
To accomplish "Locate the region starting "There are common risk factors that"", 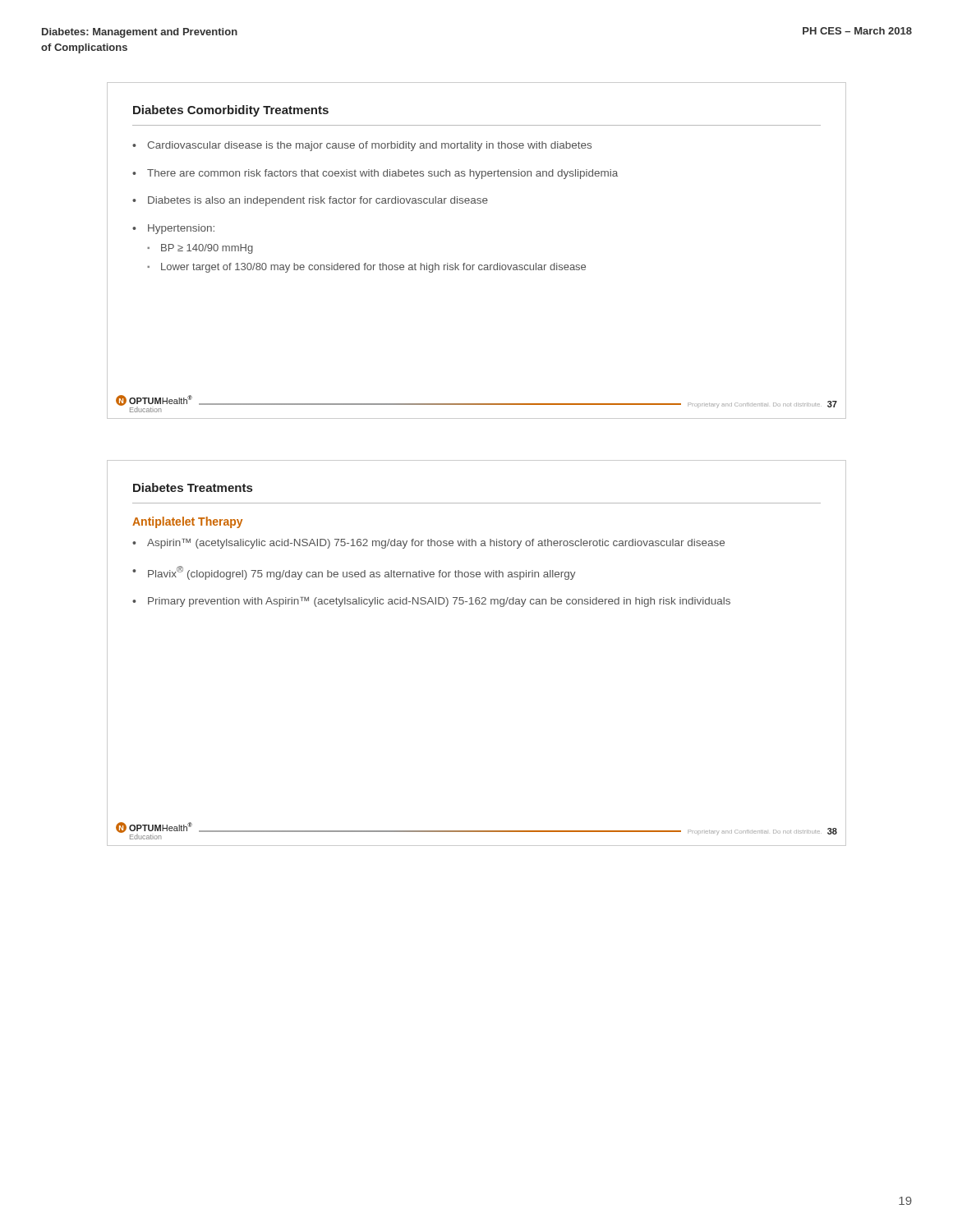I will coord(383,172).
